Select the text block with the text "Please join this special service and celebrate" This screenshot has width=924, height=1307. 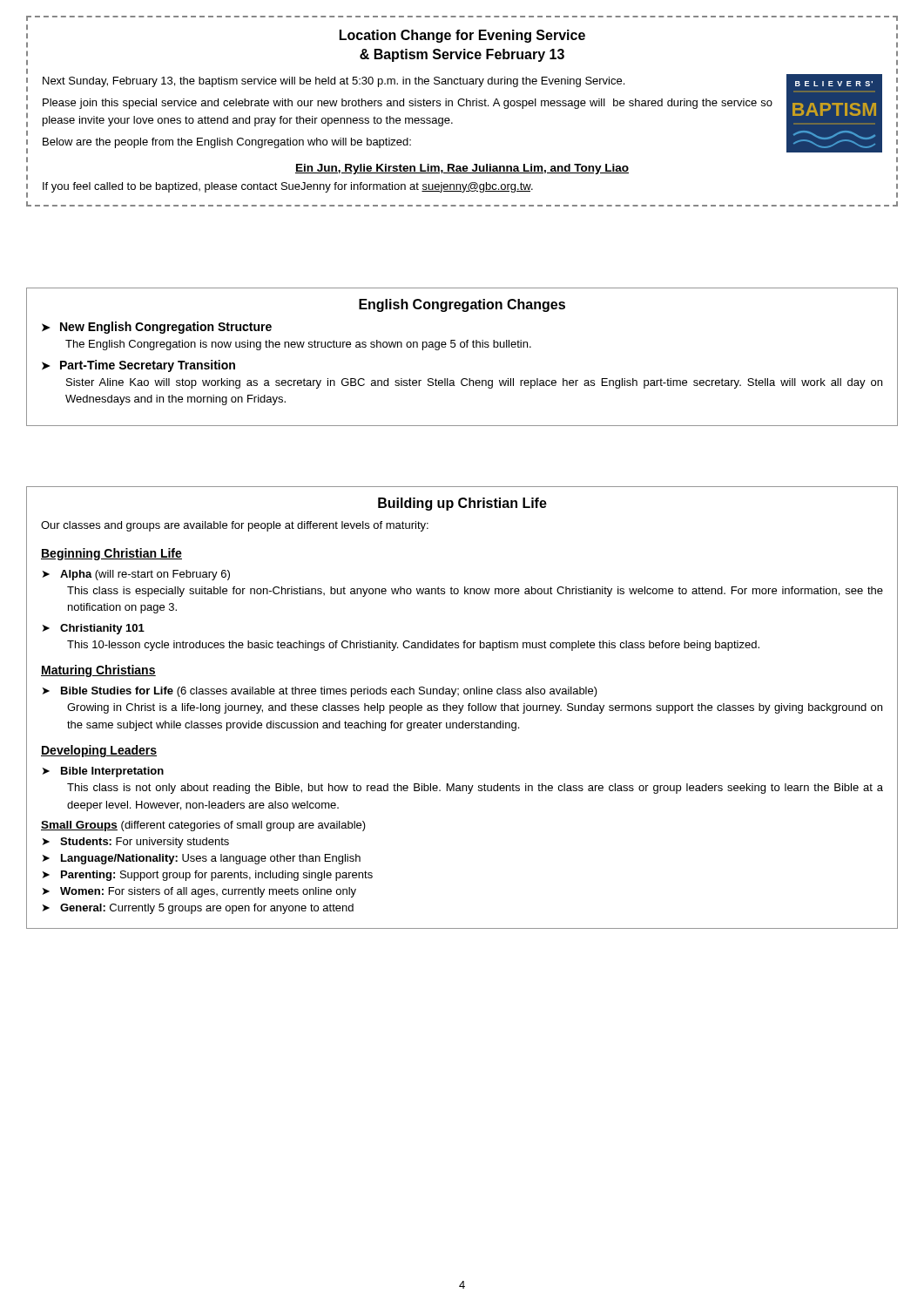click(x=407, y=111)
